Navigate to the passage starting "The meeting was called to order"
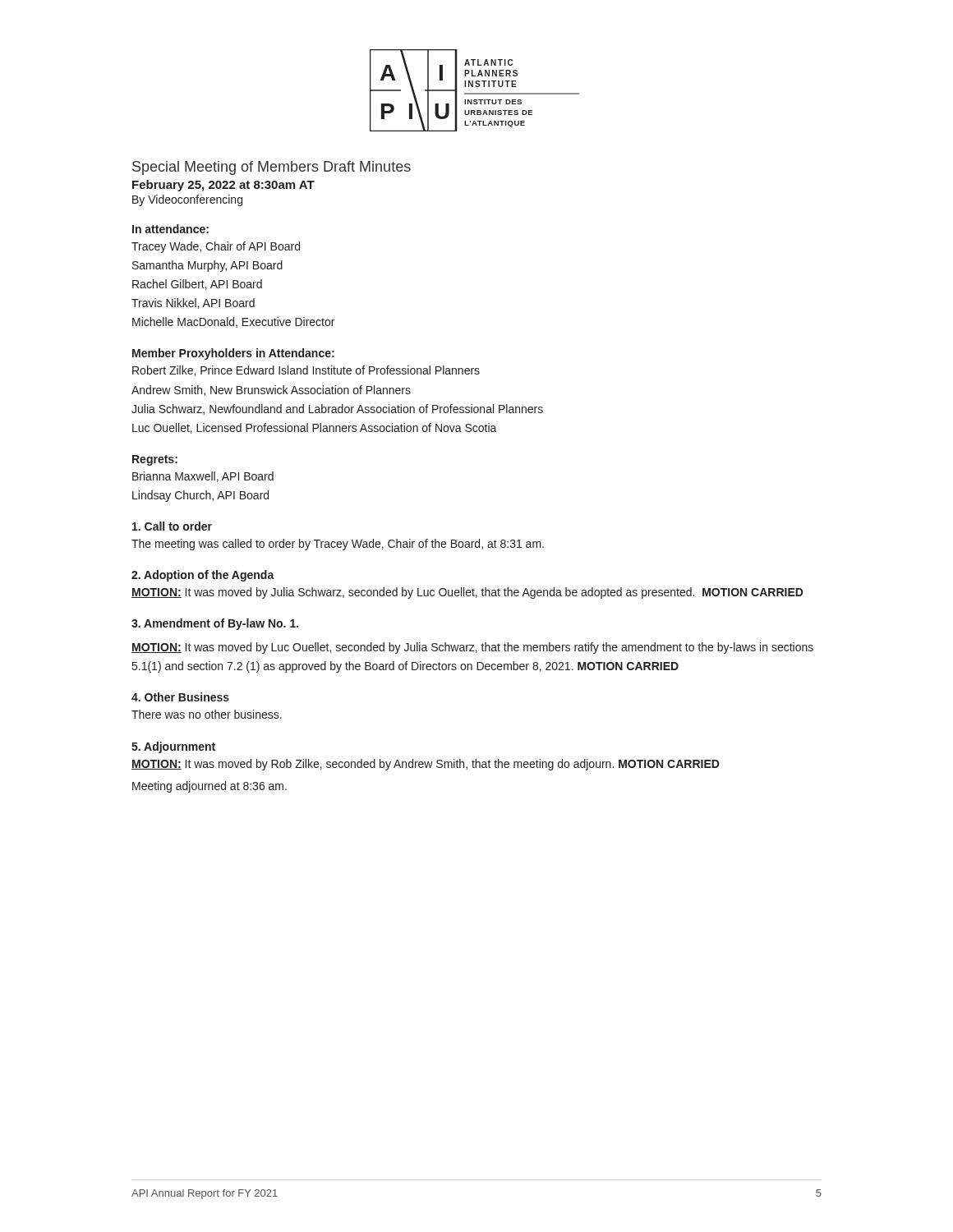Screen dimensions: 1232x953 pyautogui.click(x=338, y=544)
